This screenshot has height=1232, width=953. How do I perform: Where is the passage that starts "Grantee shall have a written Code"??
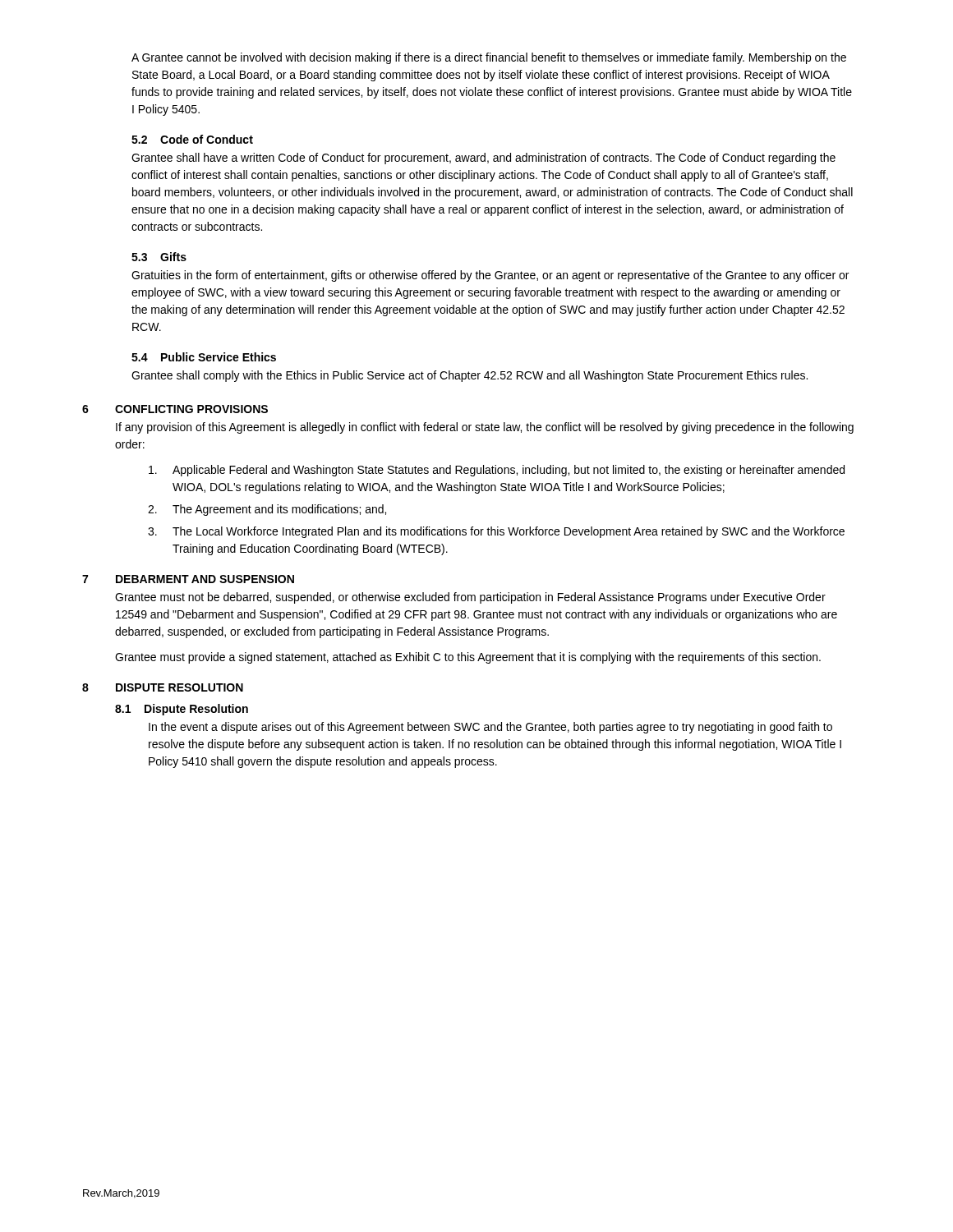[x=492, y=192]
